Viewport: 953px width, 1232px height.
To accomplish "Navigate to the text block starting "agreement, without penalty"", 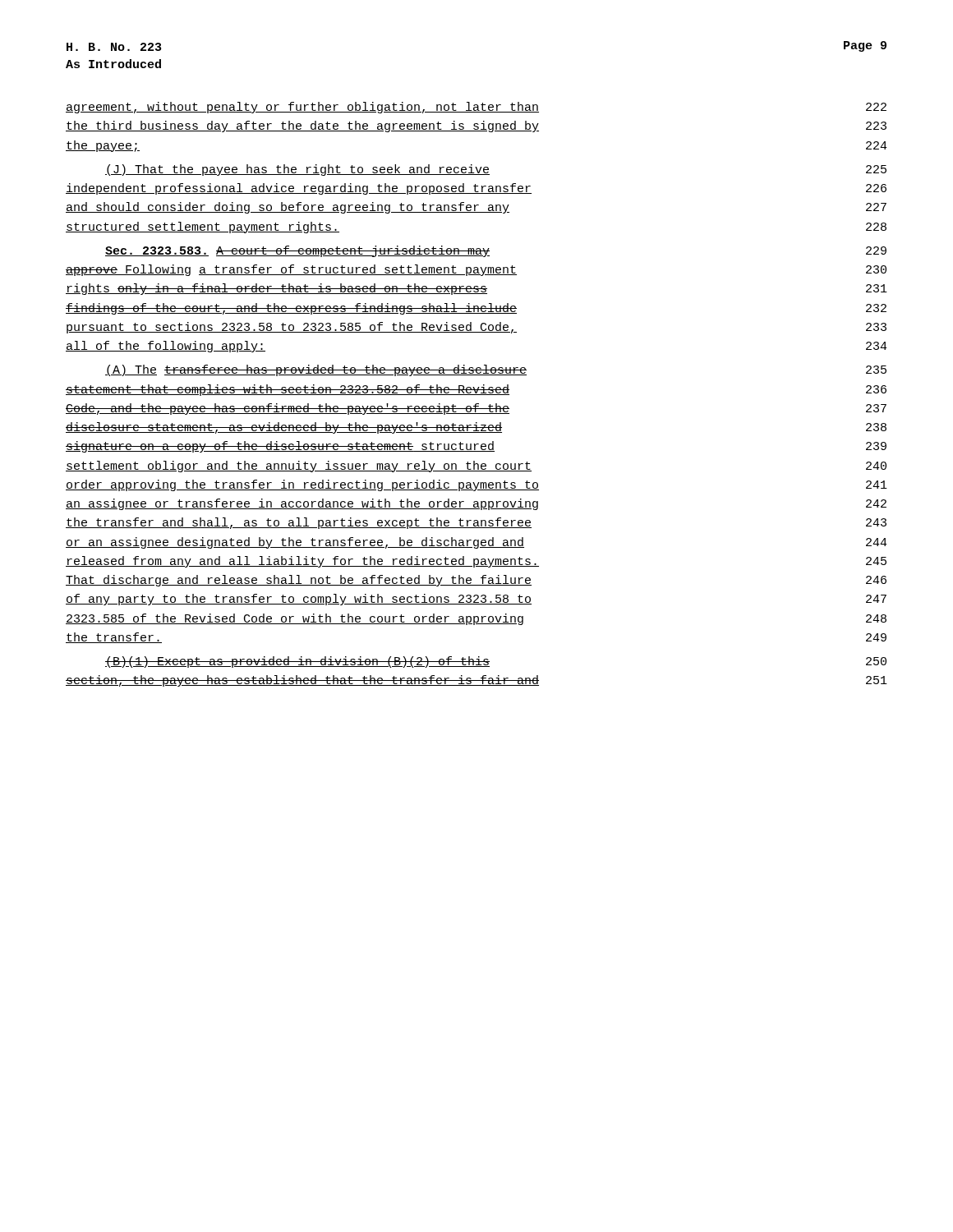I will (x=476, y=127).
